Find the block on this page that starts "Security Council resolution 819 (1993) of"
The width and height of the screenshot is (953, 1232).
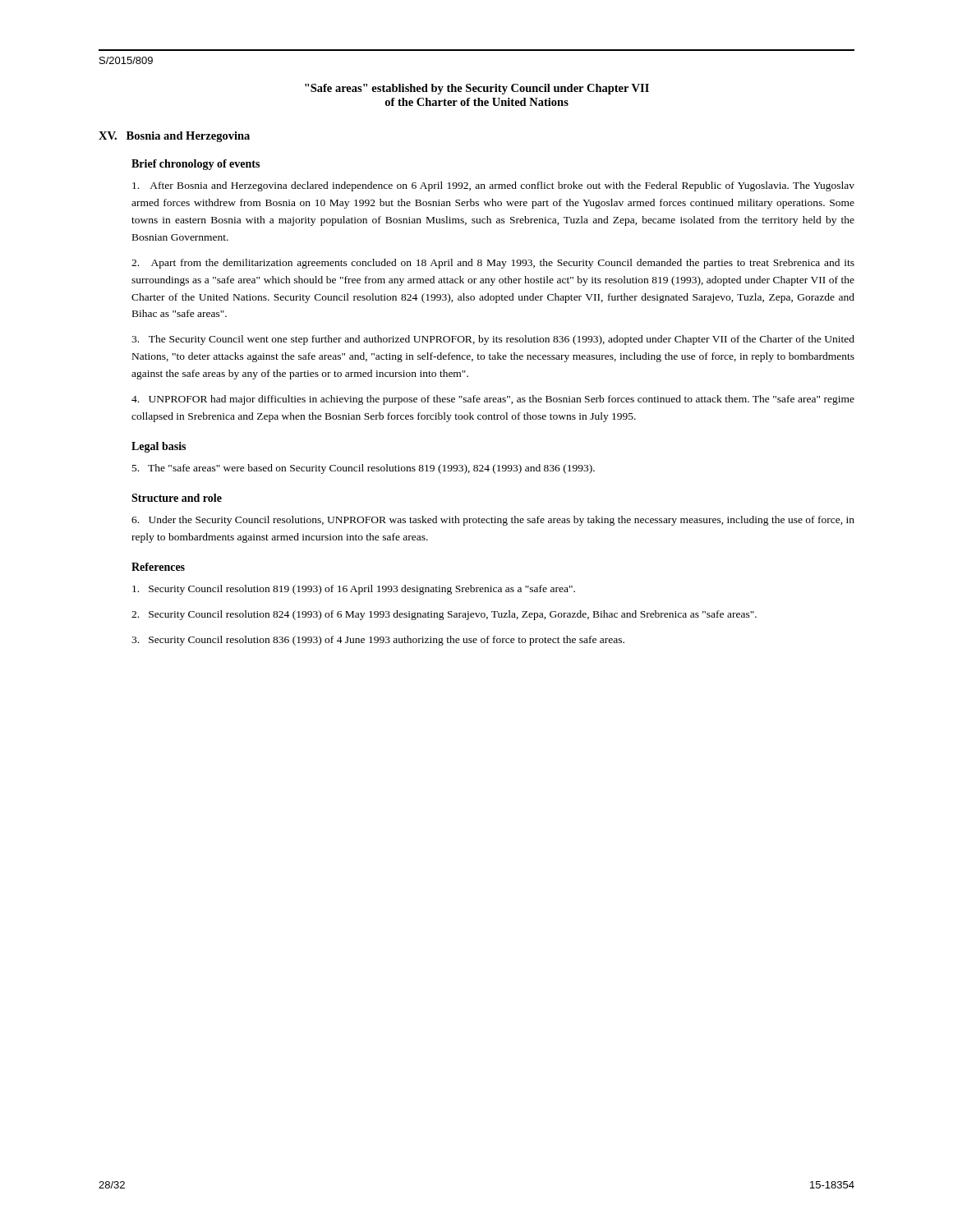pos(354,588)
